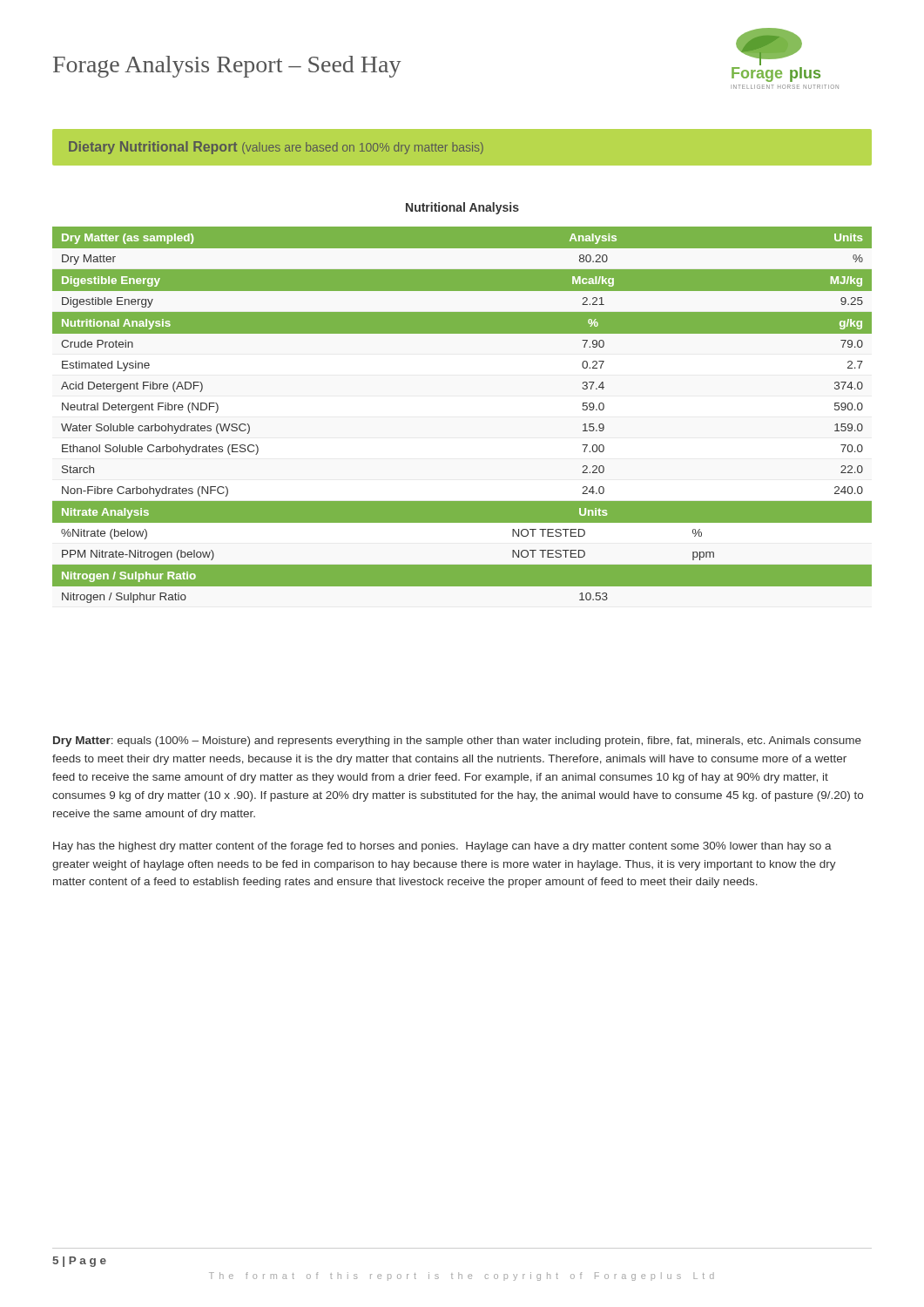Find "Forage Analysis Report – Seed Hay" on this page
This screenshot has width=924, height=1307.
click(227, 64)
